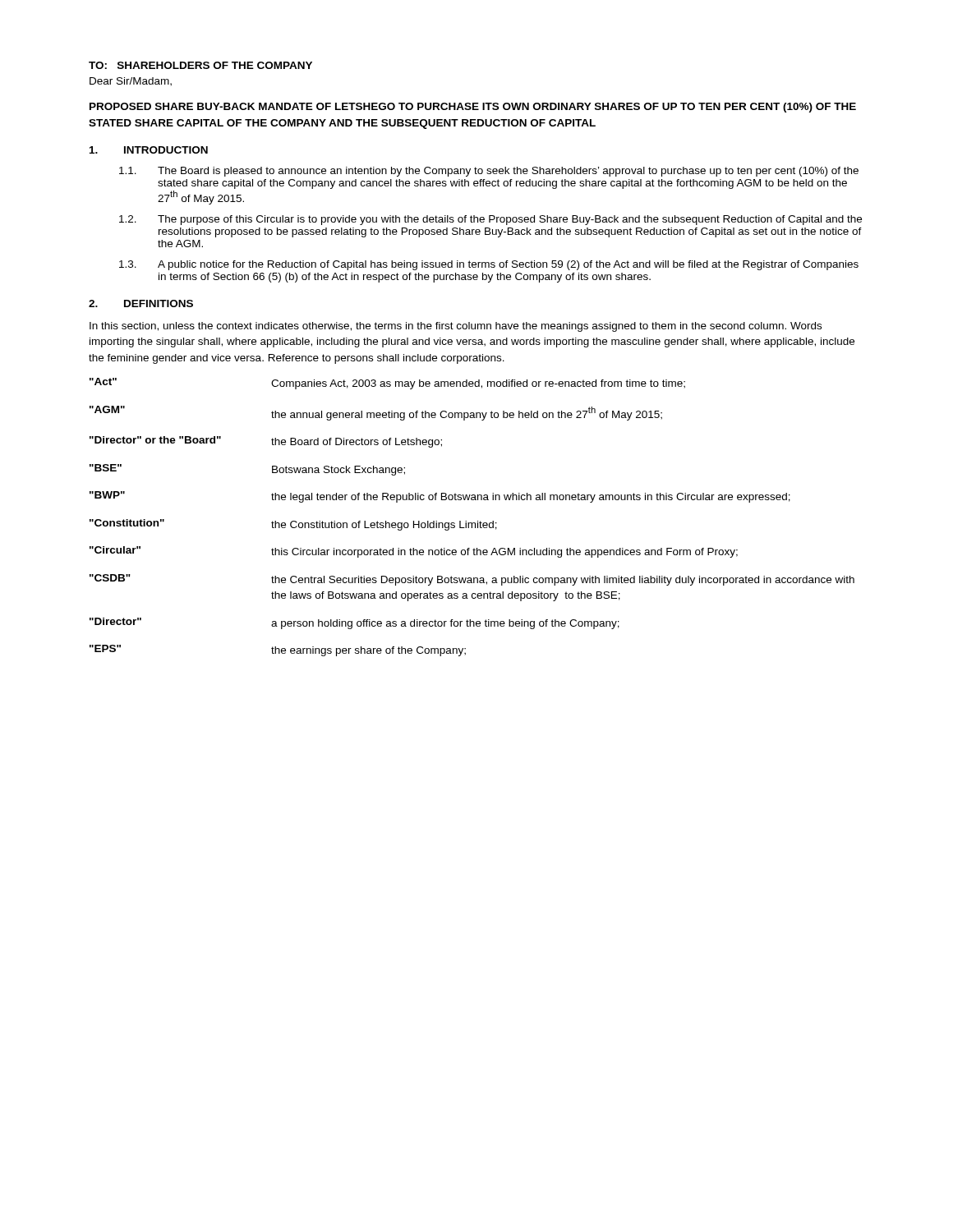Find the text block that says "In this section, unless the context indicates"
Viewport: 953px width, 1232px height.
pyautogui.click(x=472, y=341)
